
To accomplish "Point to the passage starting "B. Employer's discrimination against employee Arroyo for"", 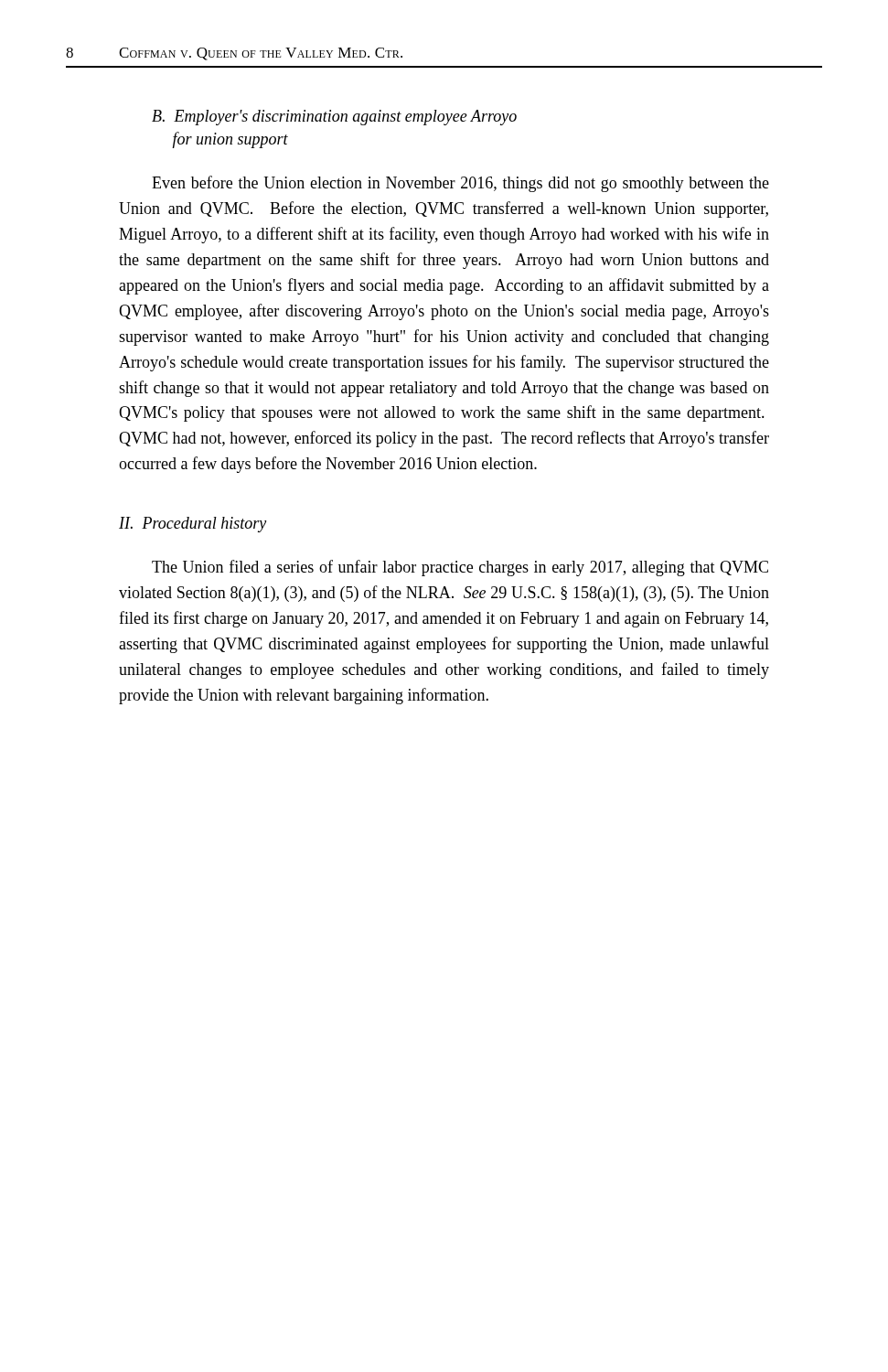I will tap(334, 128).
